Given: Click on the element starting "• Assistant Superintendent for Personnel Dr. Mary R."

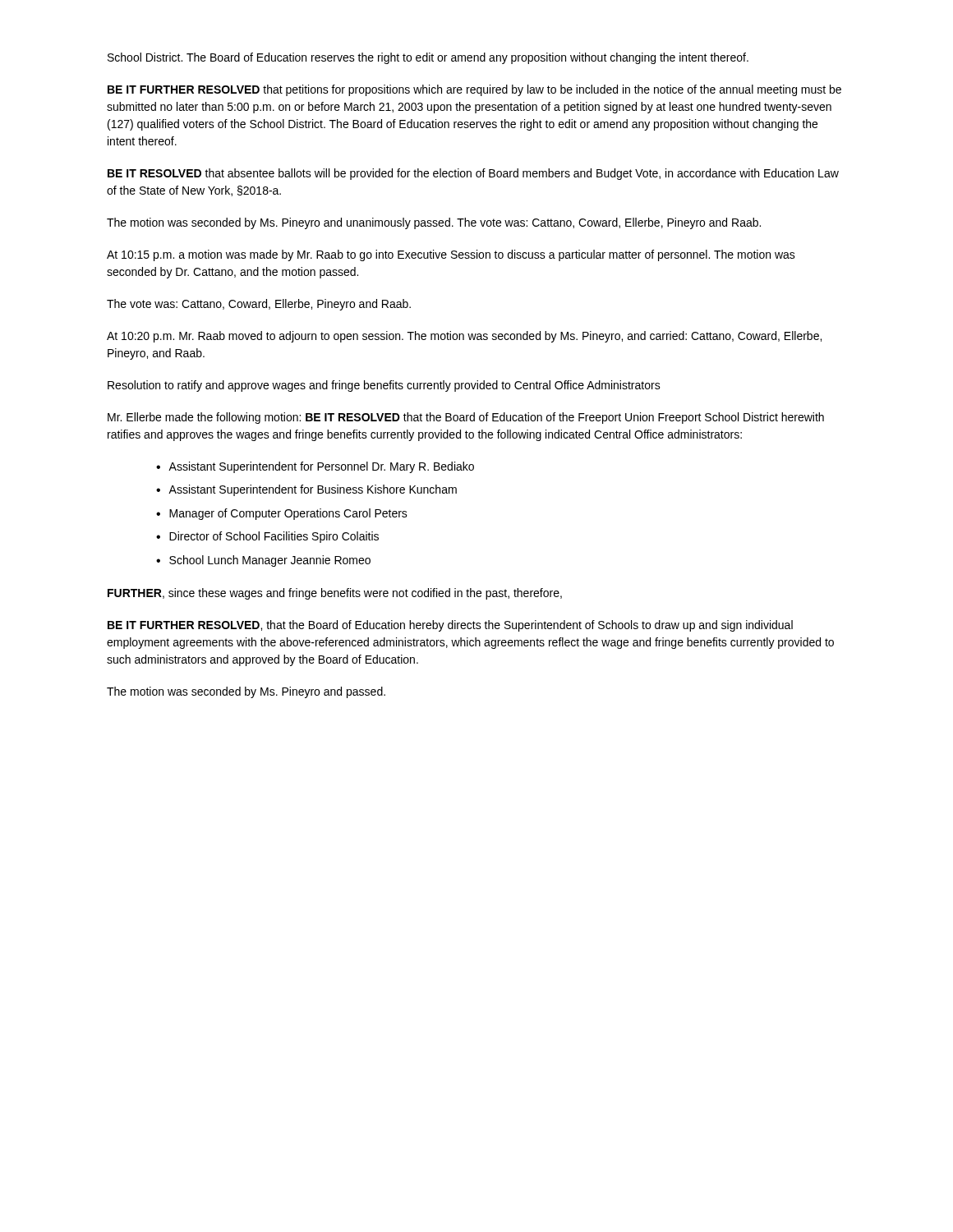Looking at the screenshot, I should (x=315, y=467).
